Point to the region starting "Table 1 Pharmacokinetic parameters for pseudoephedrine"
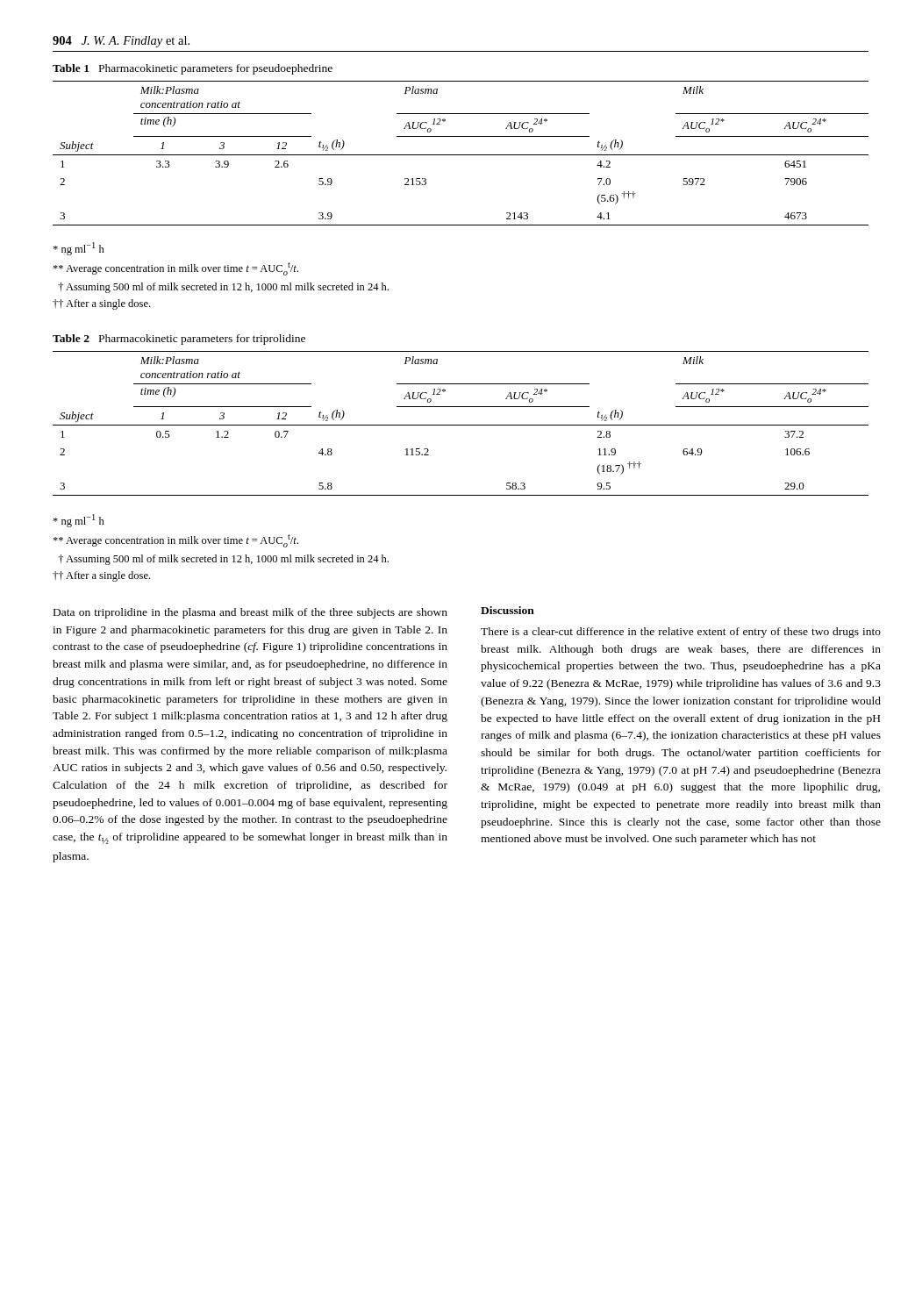922x1316 pixels. point(193,68)
